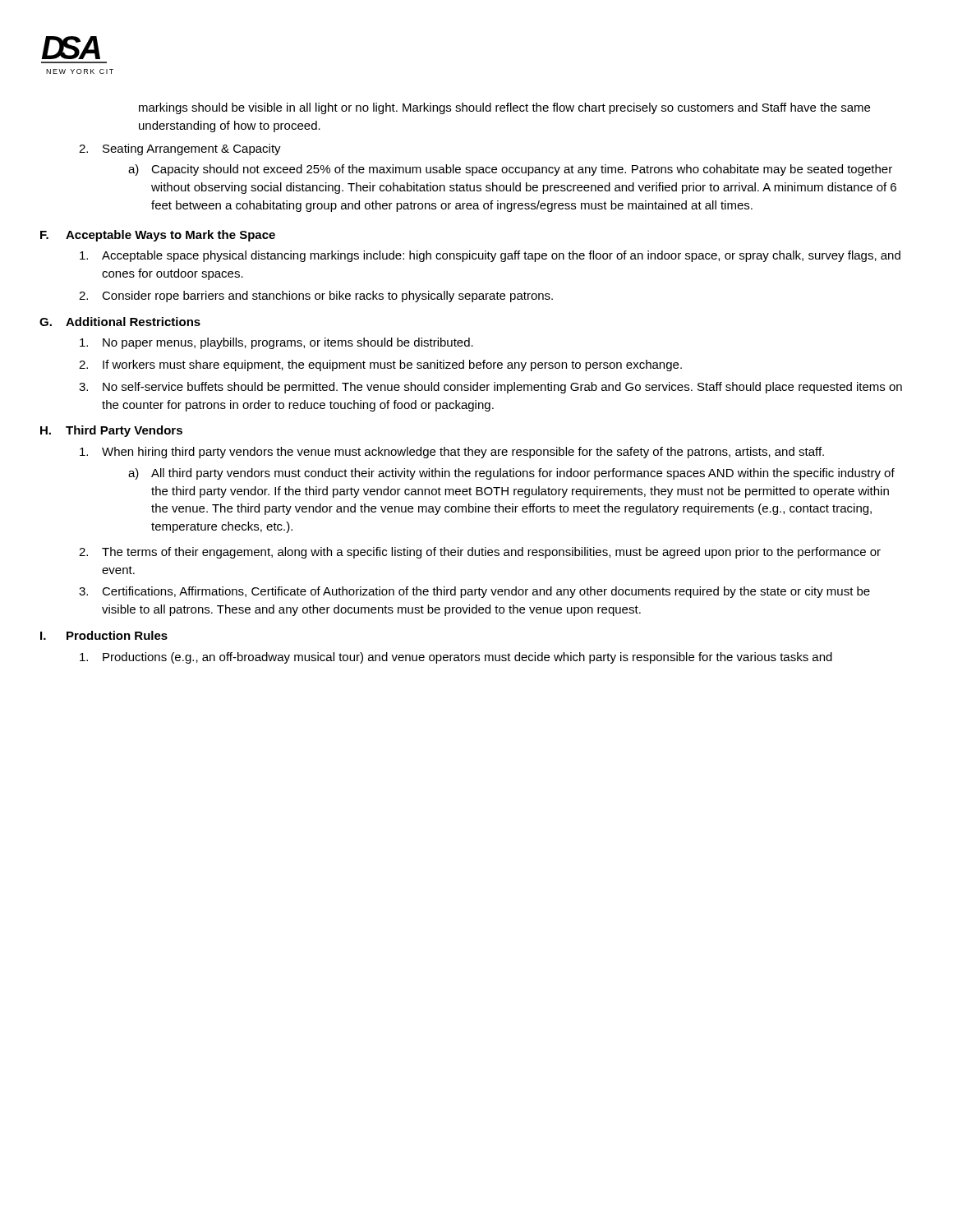Click on the list item containing "markings should be visible in all light"

pos(504,116)
